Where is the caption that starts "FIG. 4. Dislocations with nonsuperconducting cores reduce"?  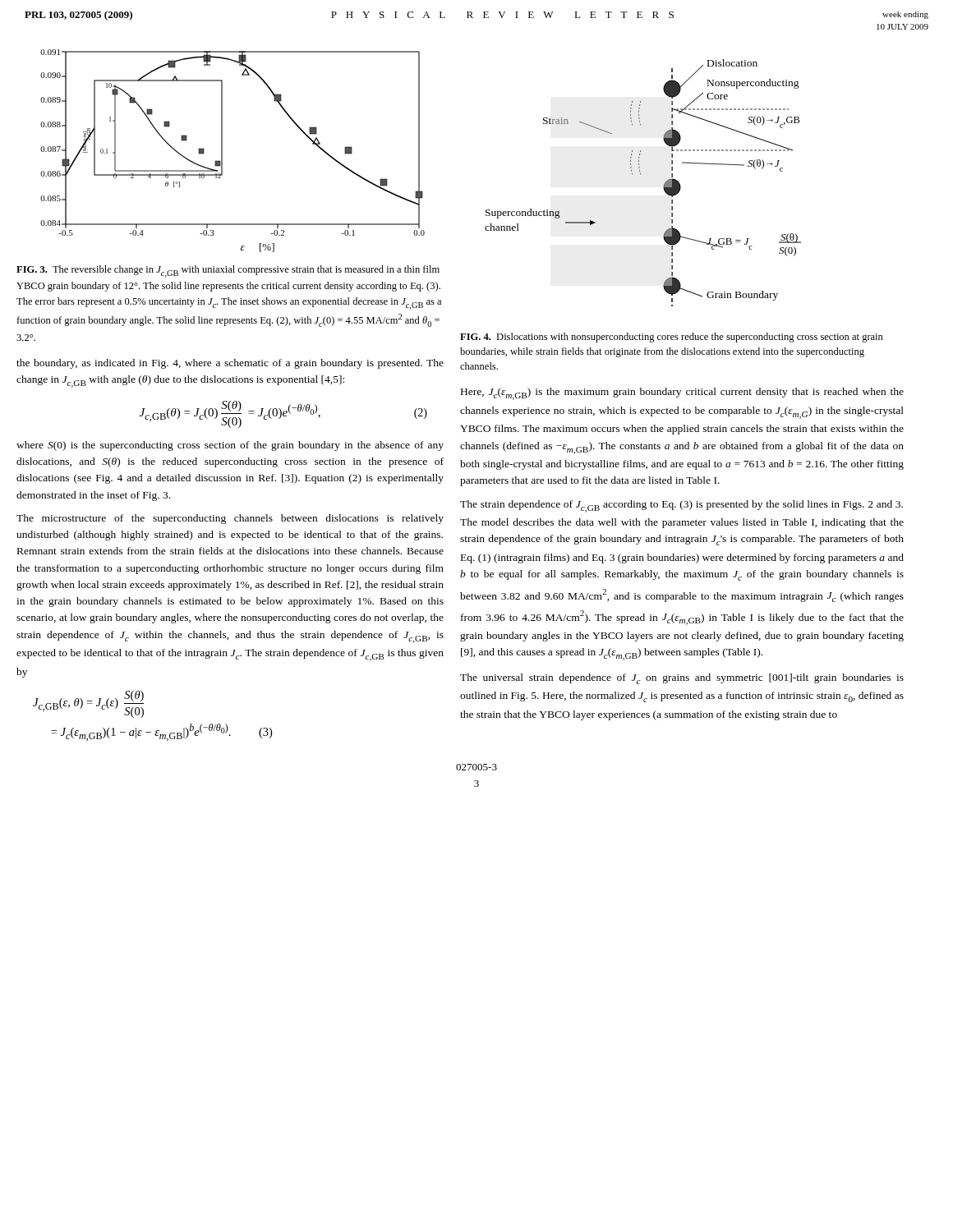[x=672, y=351]
